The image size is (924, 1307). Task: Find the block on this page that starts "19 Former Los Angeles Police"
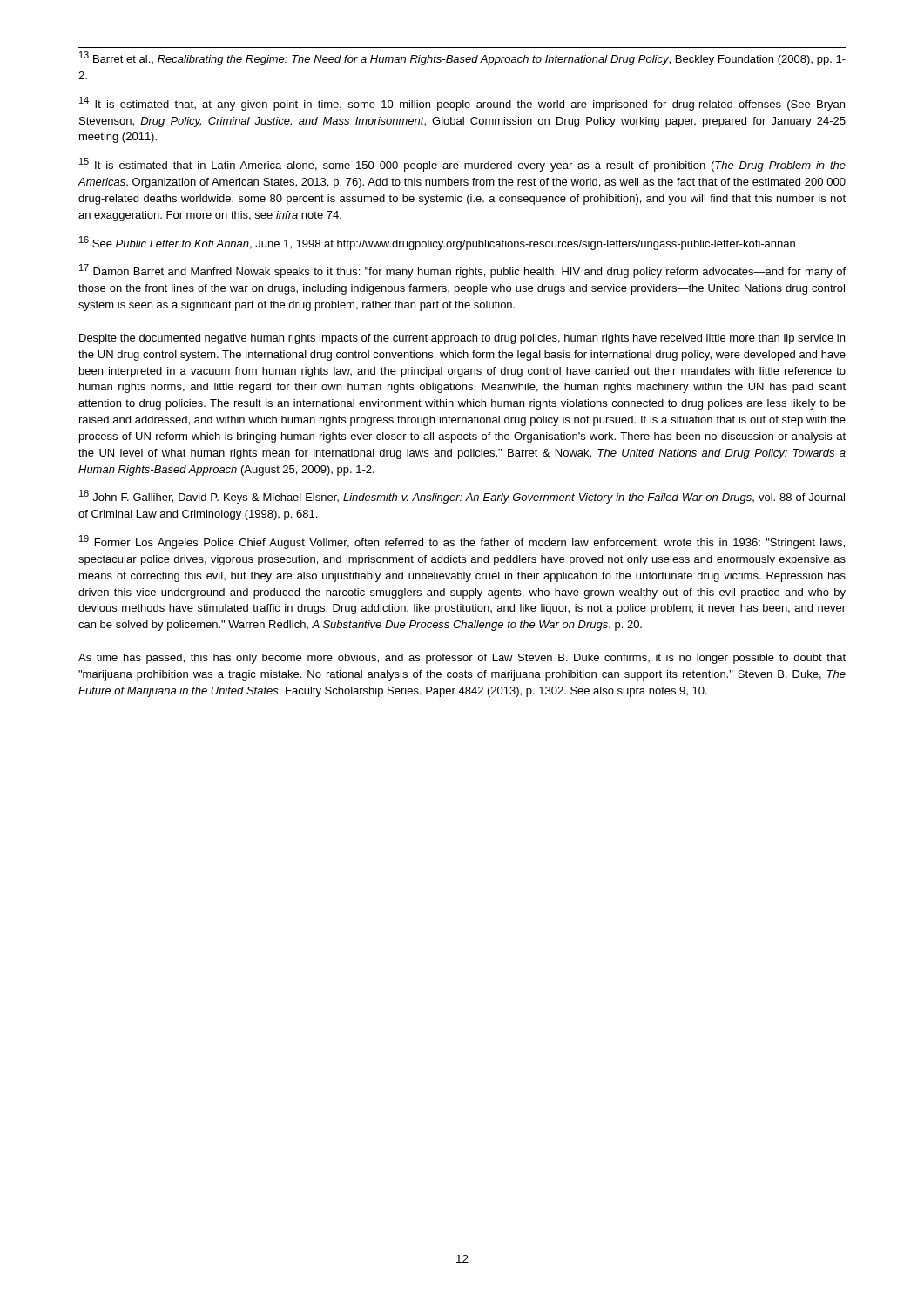462,616
